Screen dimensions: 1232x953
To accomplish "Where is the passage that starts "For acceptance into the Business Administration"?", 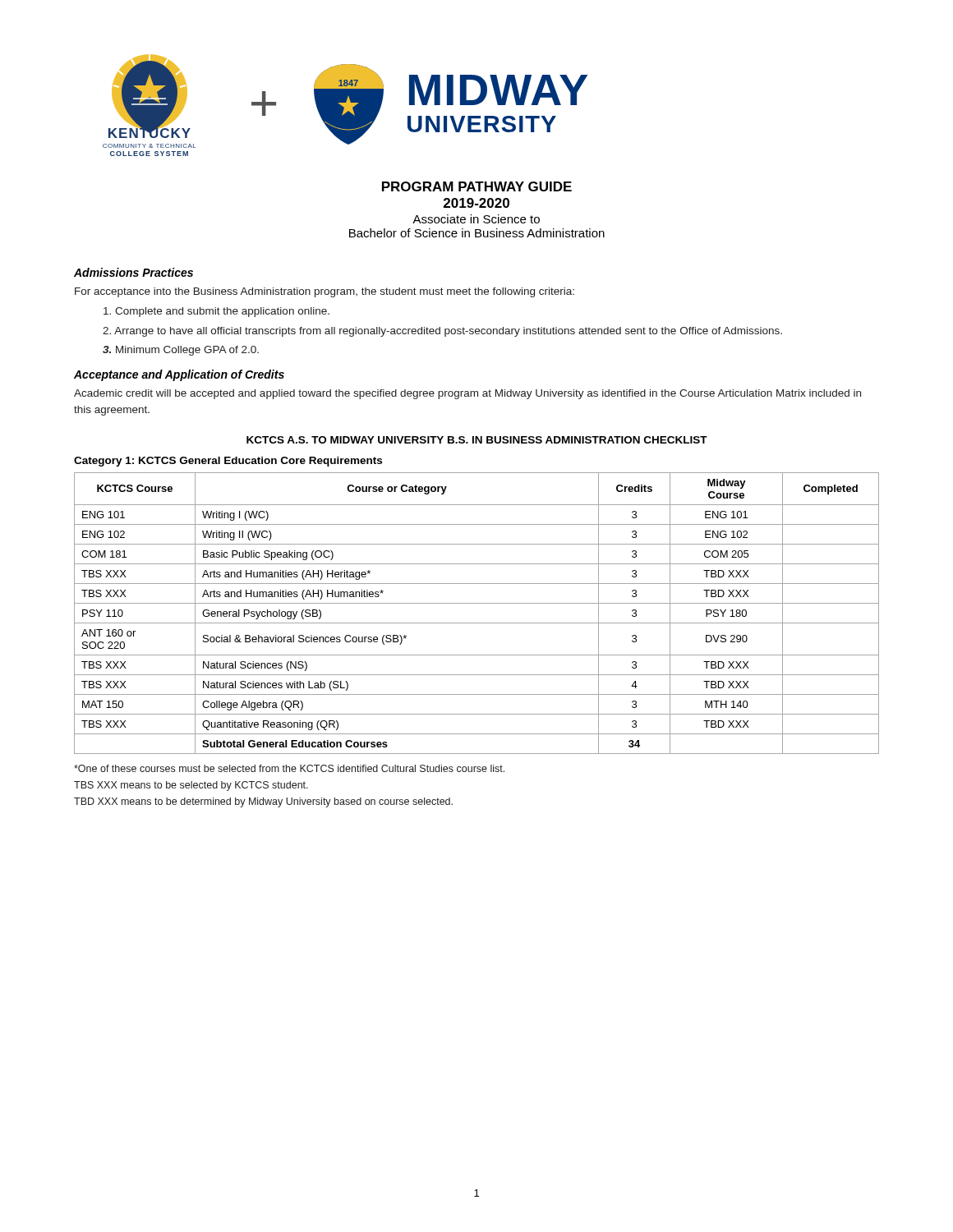I will pyautogui.click(x=325, y=291).
